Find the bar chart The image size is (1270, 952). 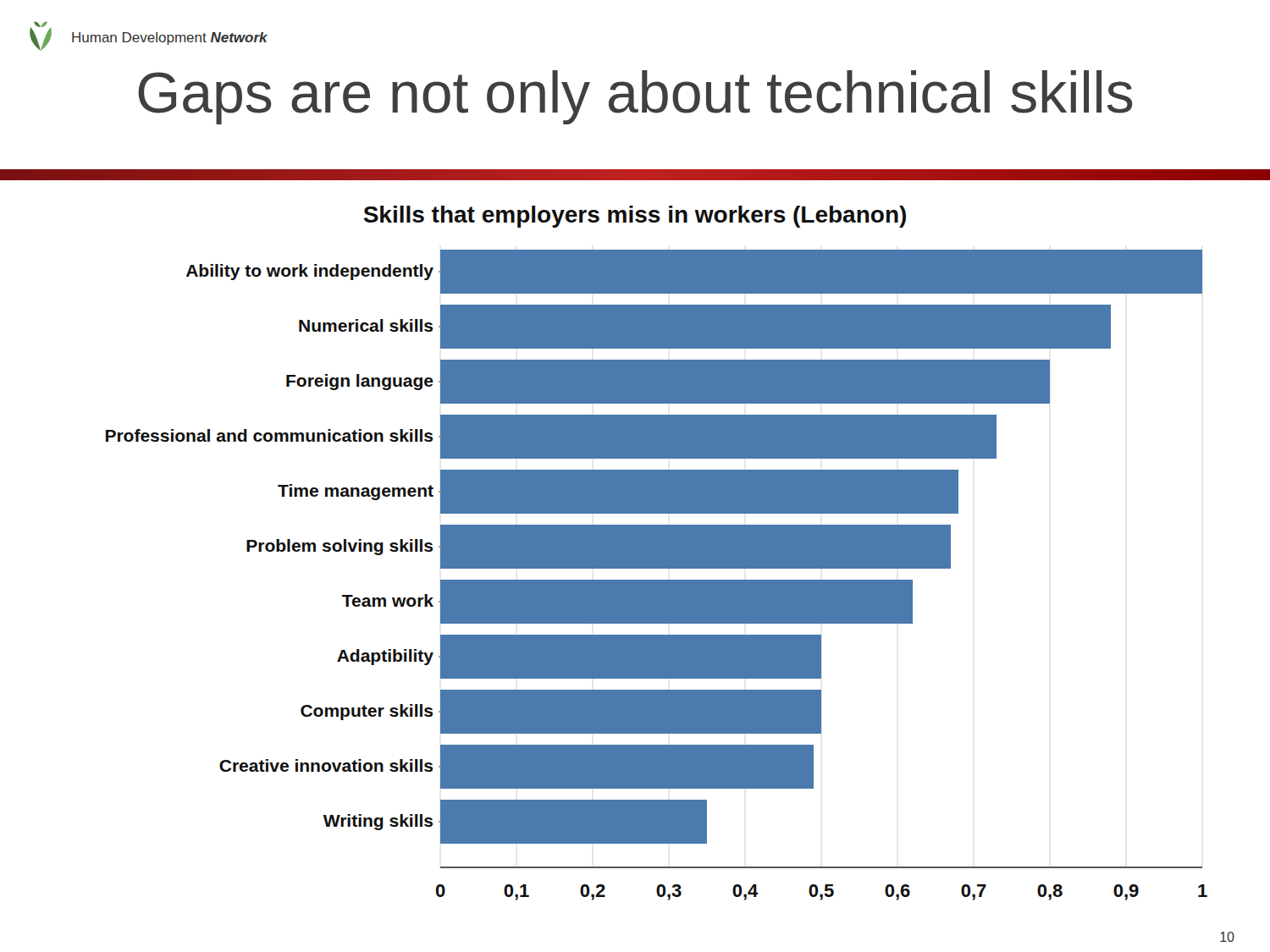point(635,558)
